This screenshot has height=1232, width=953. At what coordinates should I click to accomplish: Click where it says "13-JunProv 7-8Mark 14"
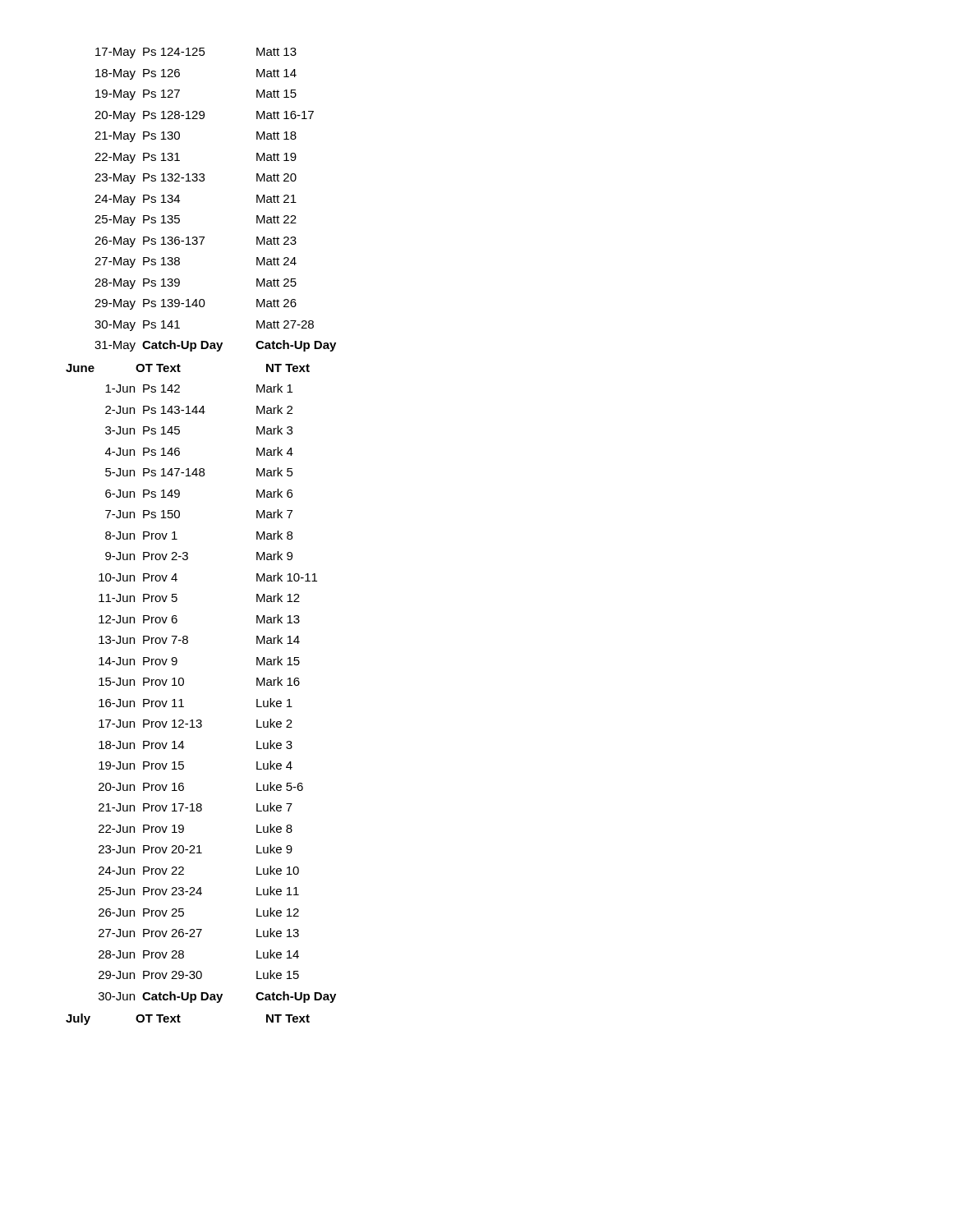click(146, 640)
